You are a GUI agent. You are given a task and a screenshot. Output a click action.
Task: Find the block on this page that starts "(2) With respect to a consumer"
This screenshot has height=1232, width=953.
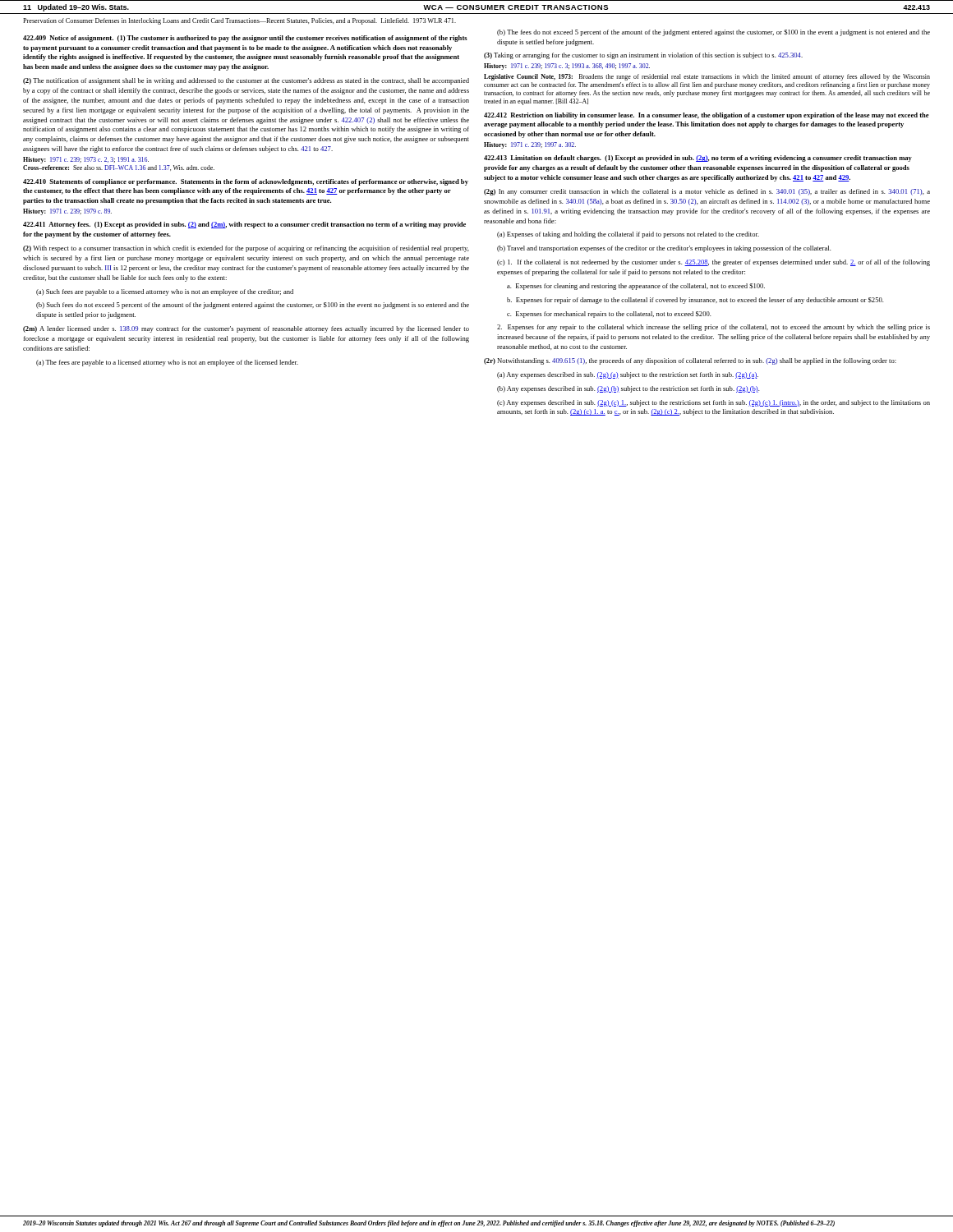pos(246,263)
